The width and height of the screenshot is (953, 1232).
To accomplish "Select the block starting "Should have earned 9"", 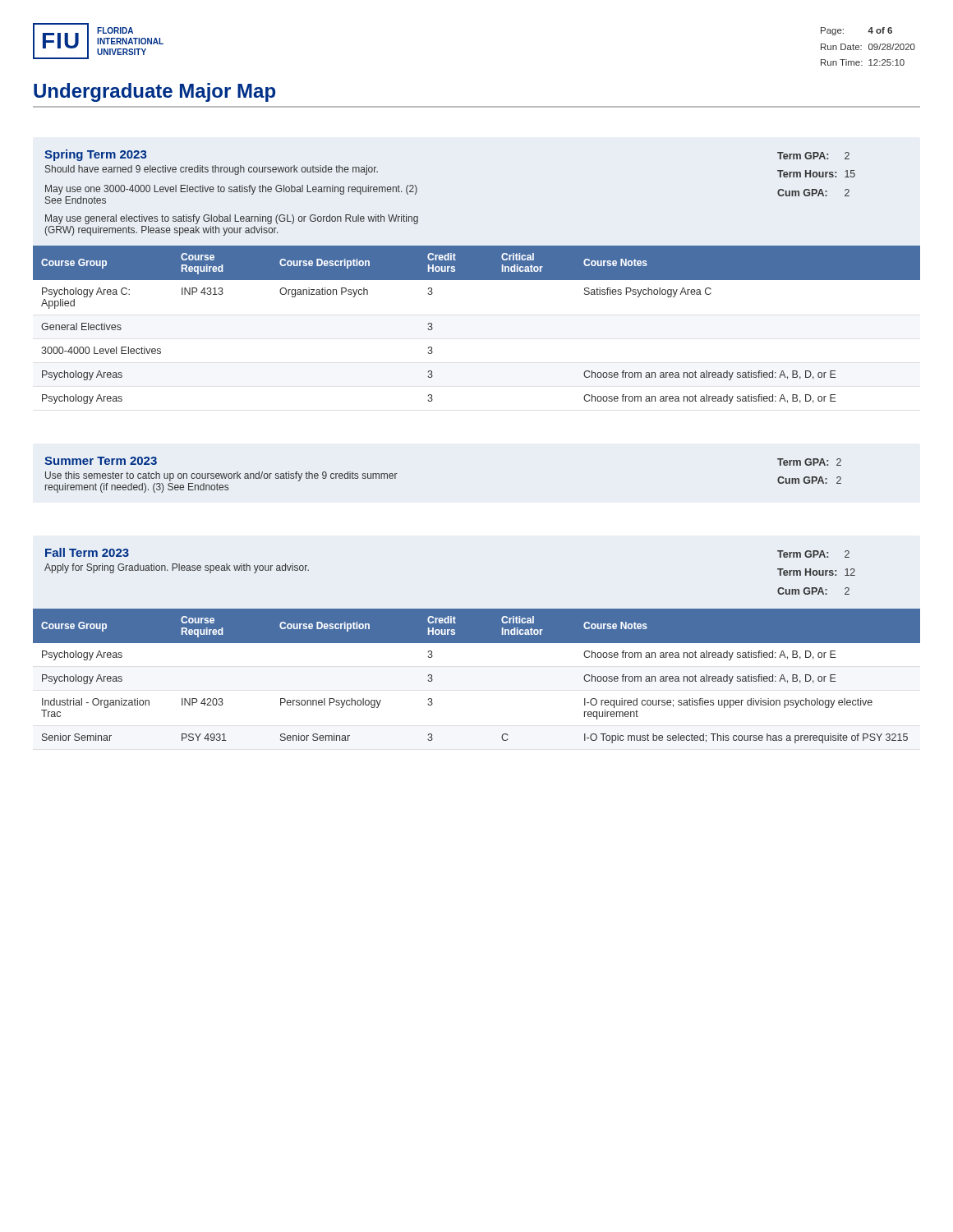I will (212, 169).
